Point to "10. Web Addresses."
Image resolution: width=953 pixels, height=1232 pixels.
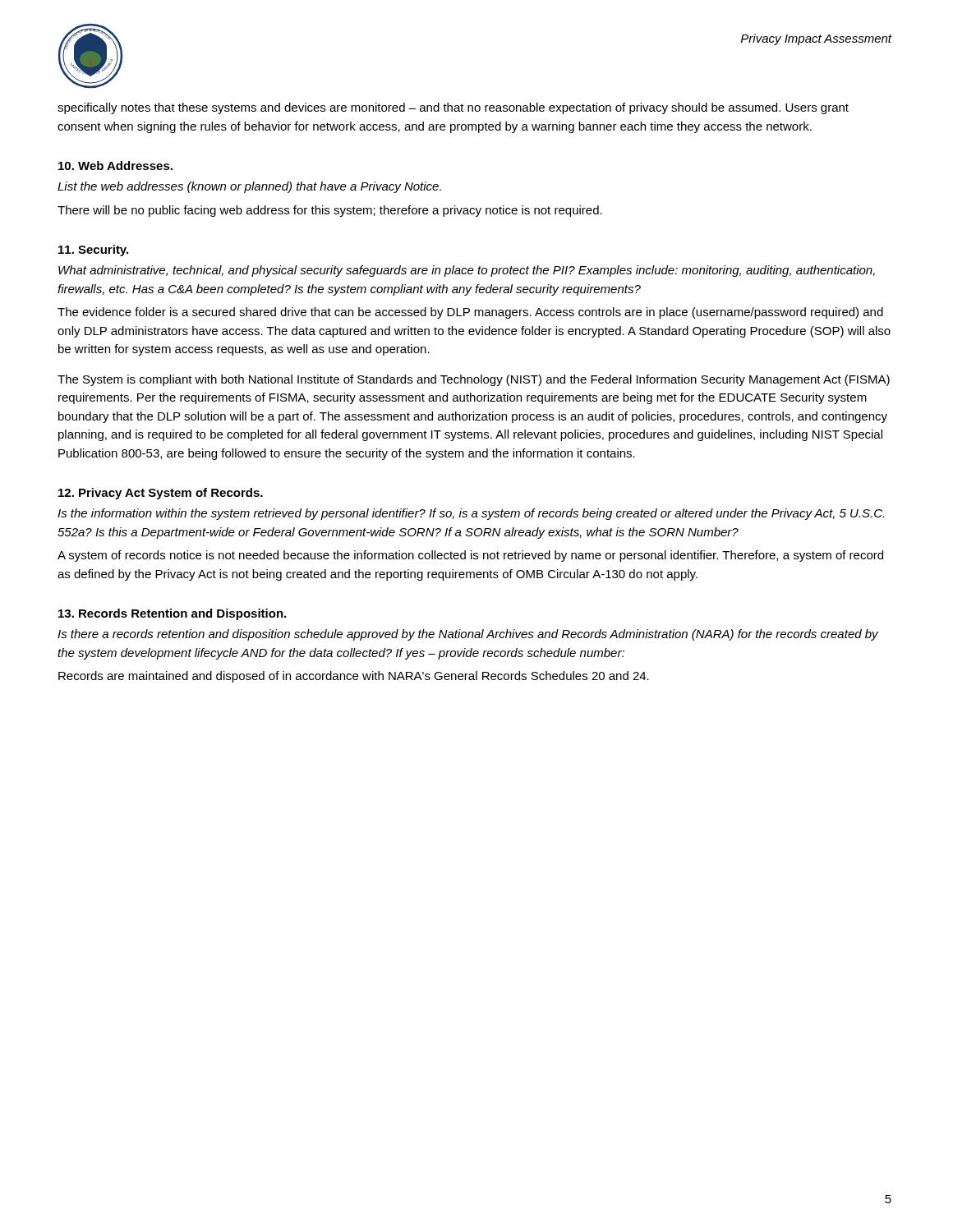point(115,166)
